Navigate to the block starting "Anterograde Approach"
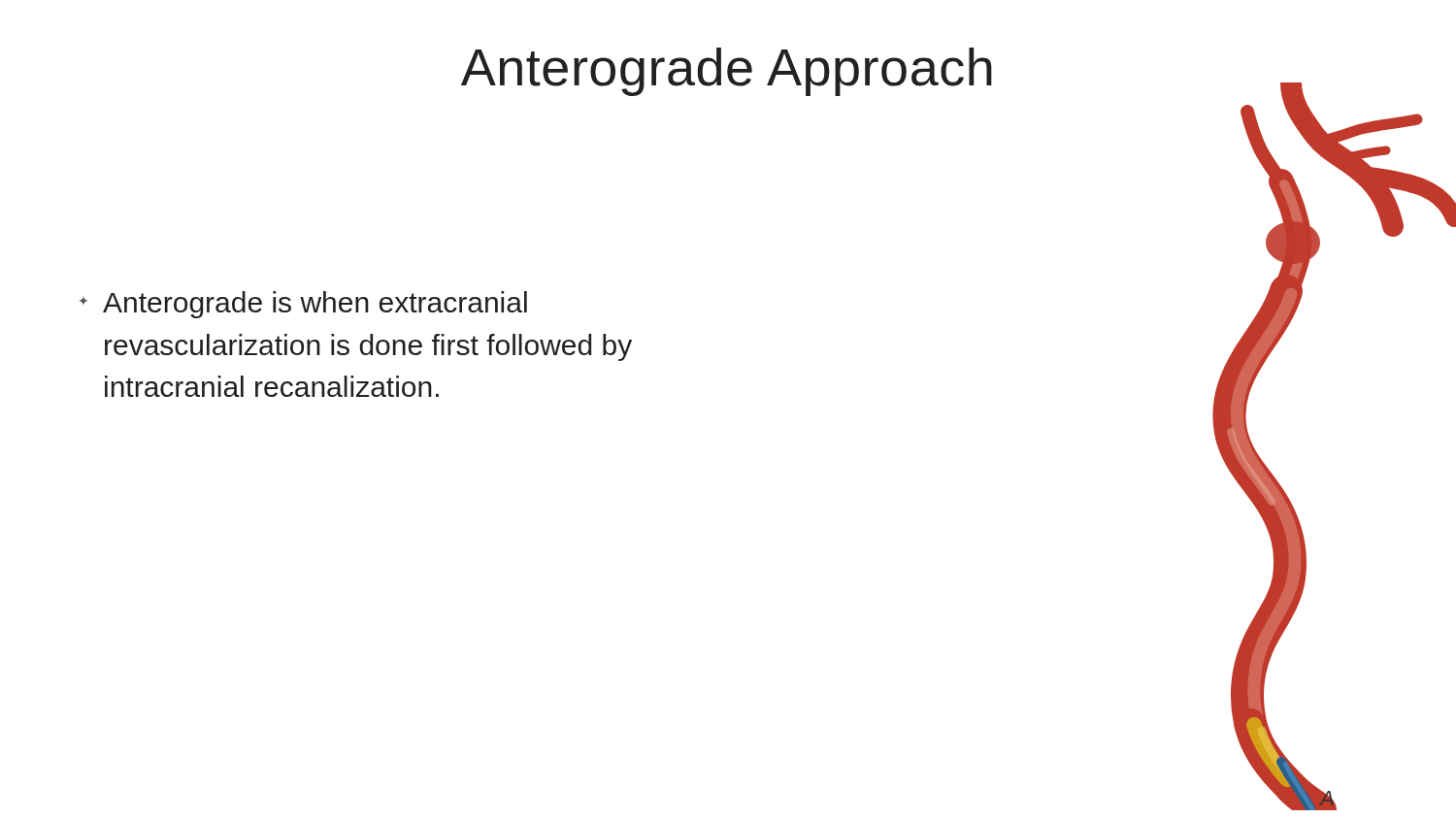 pyautogui.click(x=728, y=67)
